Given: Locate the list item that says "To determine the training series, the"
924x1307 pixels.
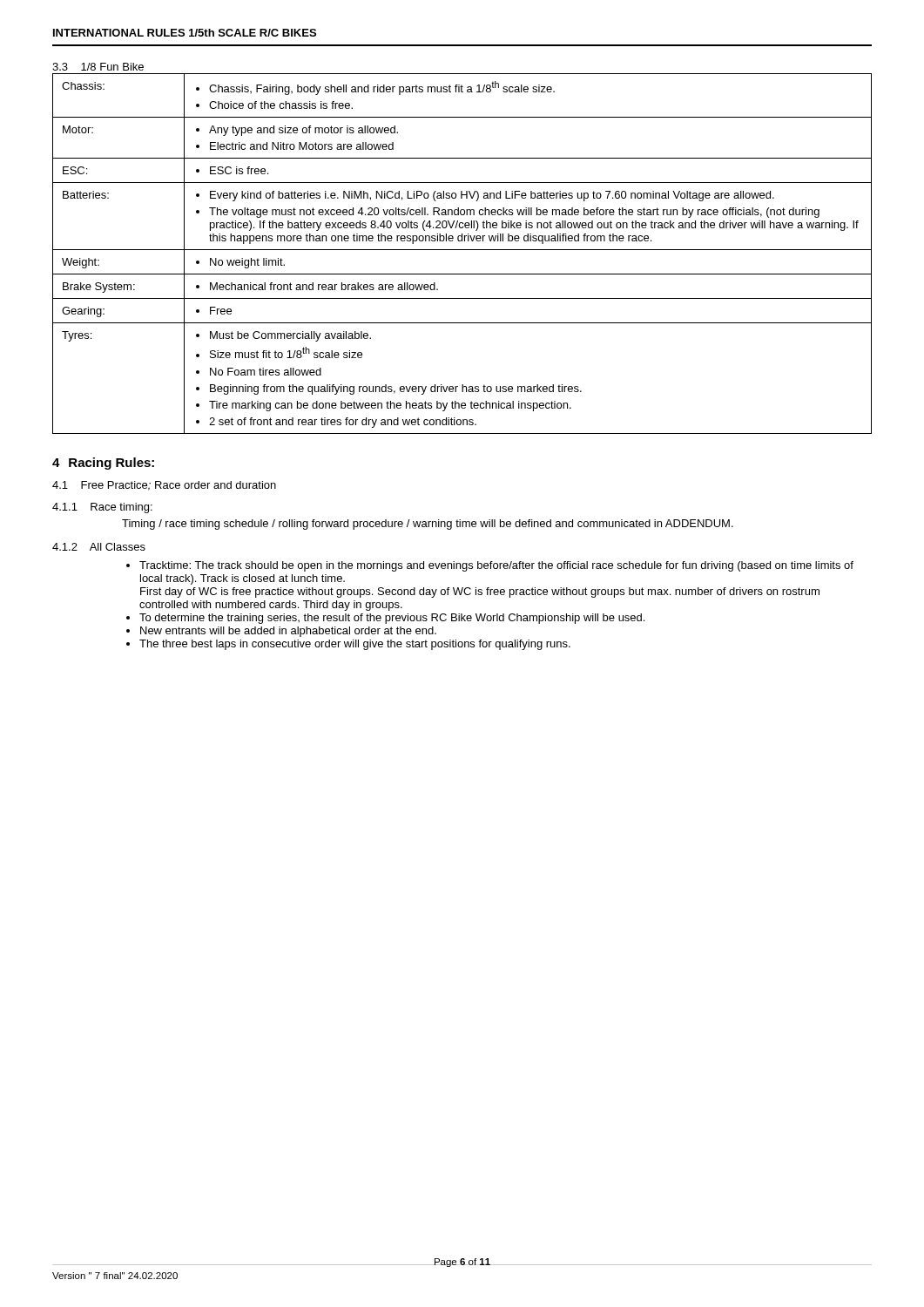Looking at the screenshot, I should click(506, 617).
